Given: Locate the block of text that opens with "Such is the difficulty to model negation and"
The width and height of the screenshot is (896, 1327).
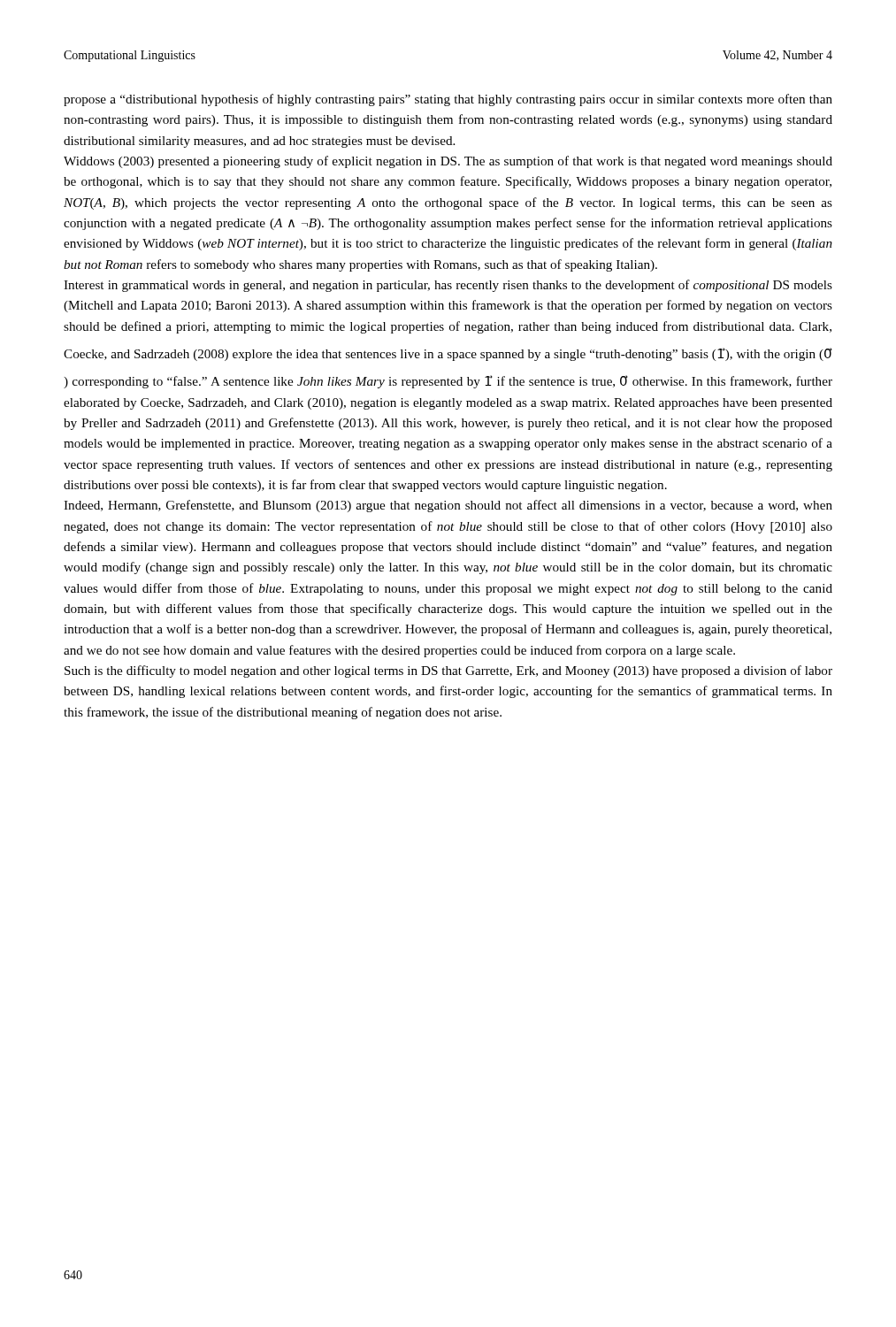Looking at the screenshot, I should (448, 691).
